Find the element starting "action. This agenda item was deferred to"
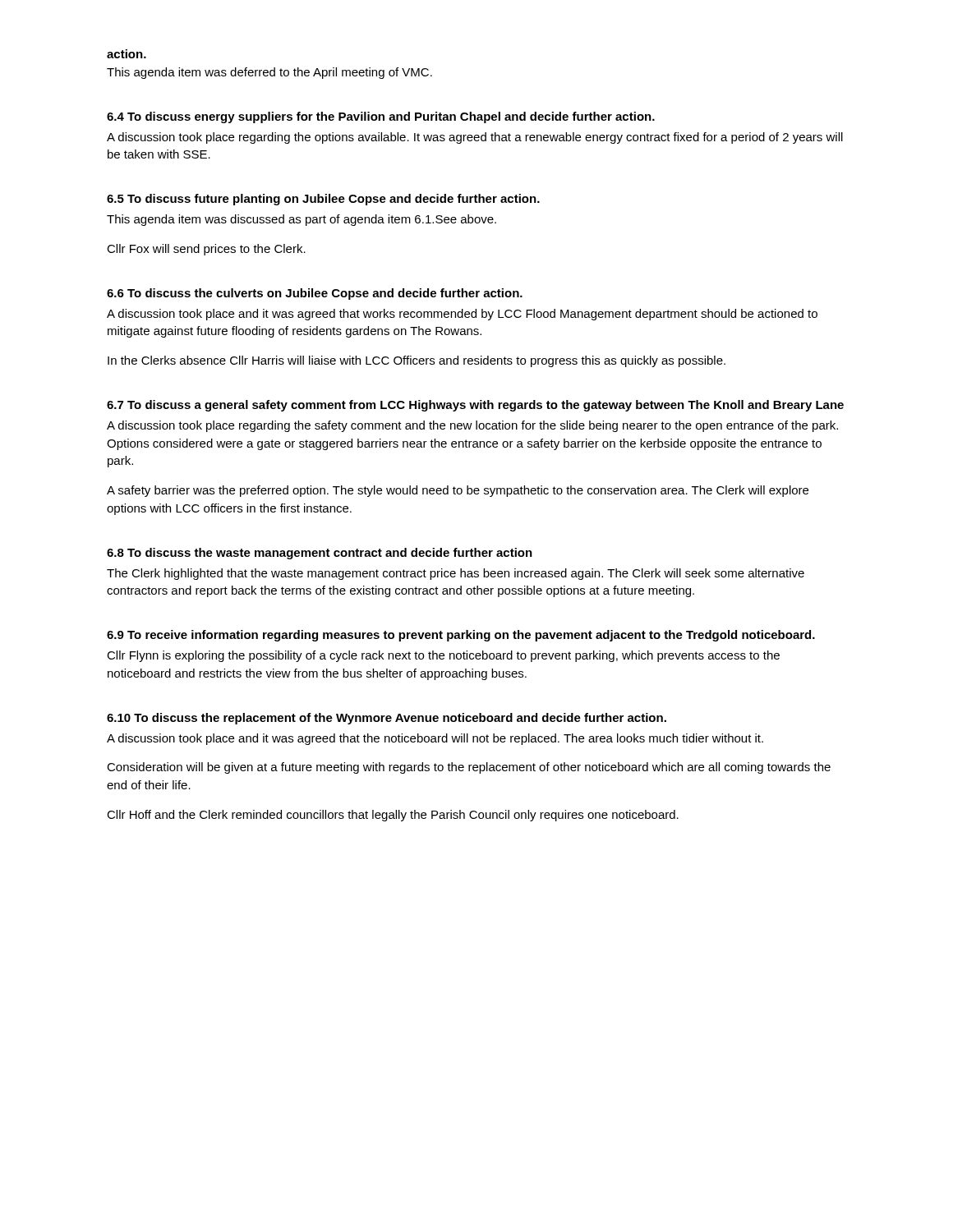Viewport: 953px width, 1232px height. coord(270,63)
